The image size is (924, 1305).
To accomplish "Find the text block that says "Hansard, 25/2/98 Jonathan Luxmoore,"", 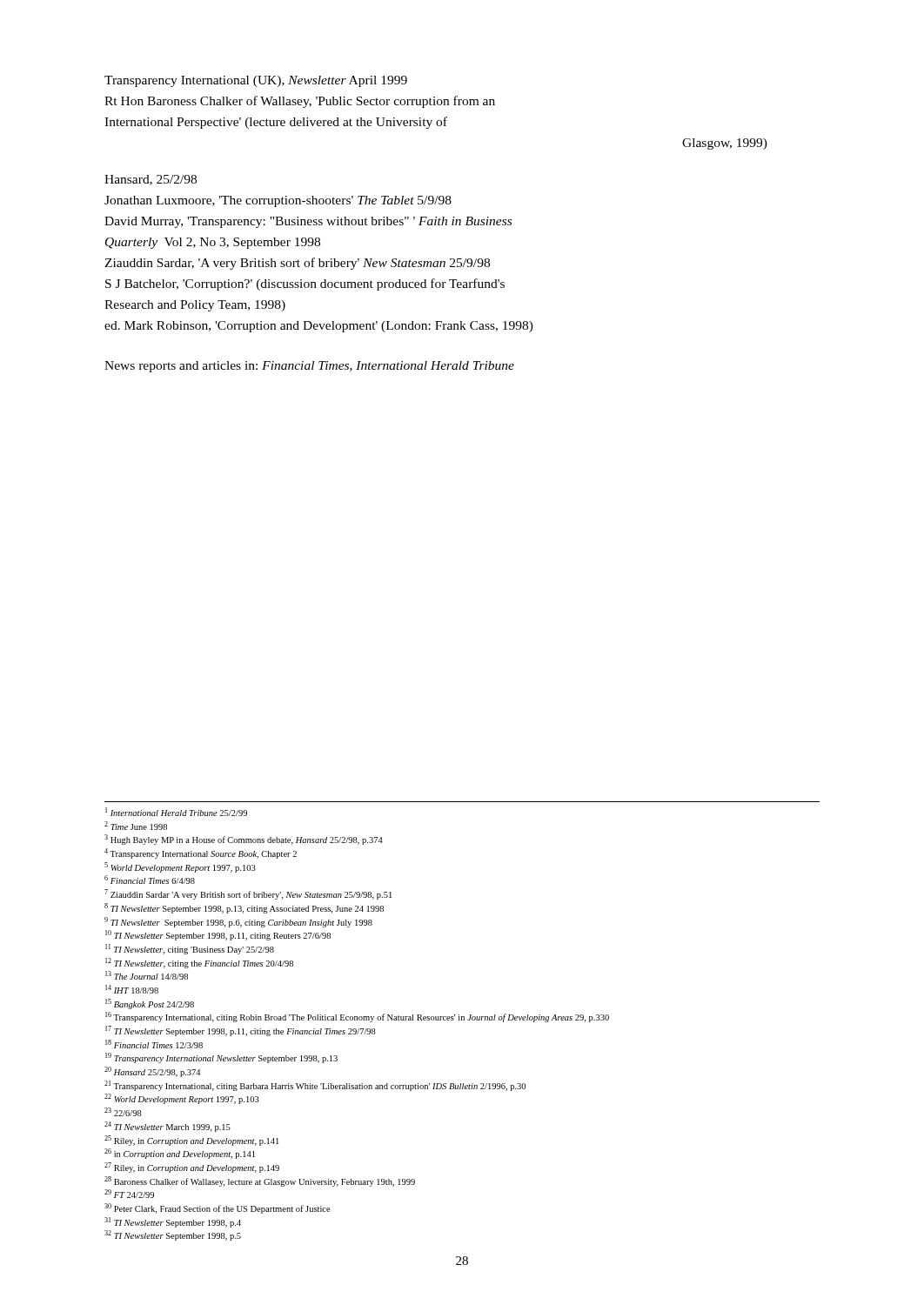I will click(462, 252).
